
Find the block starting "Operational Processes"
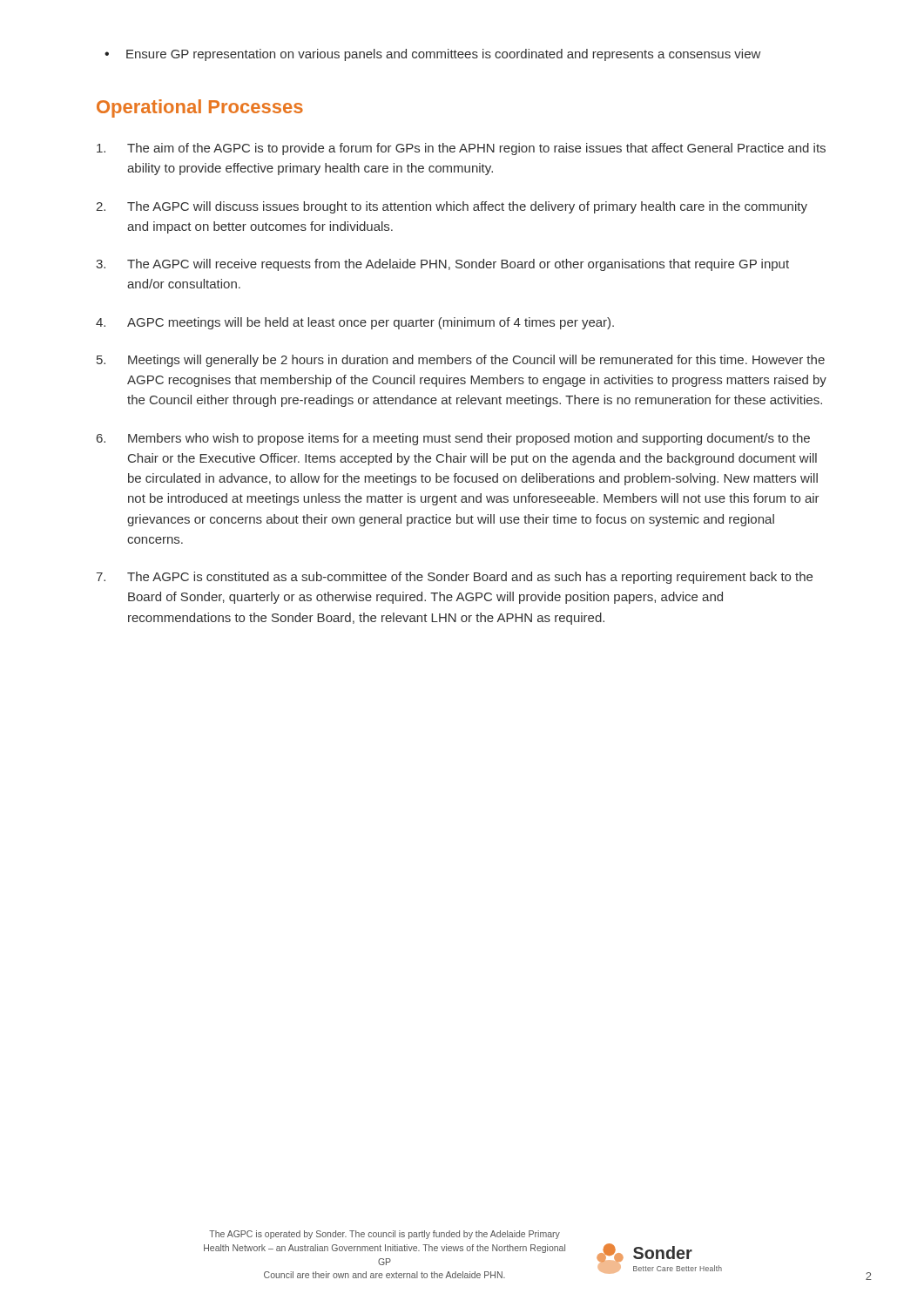click(x=200, y=107)
